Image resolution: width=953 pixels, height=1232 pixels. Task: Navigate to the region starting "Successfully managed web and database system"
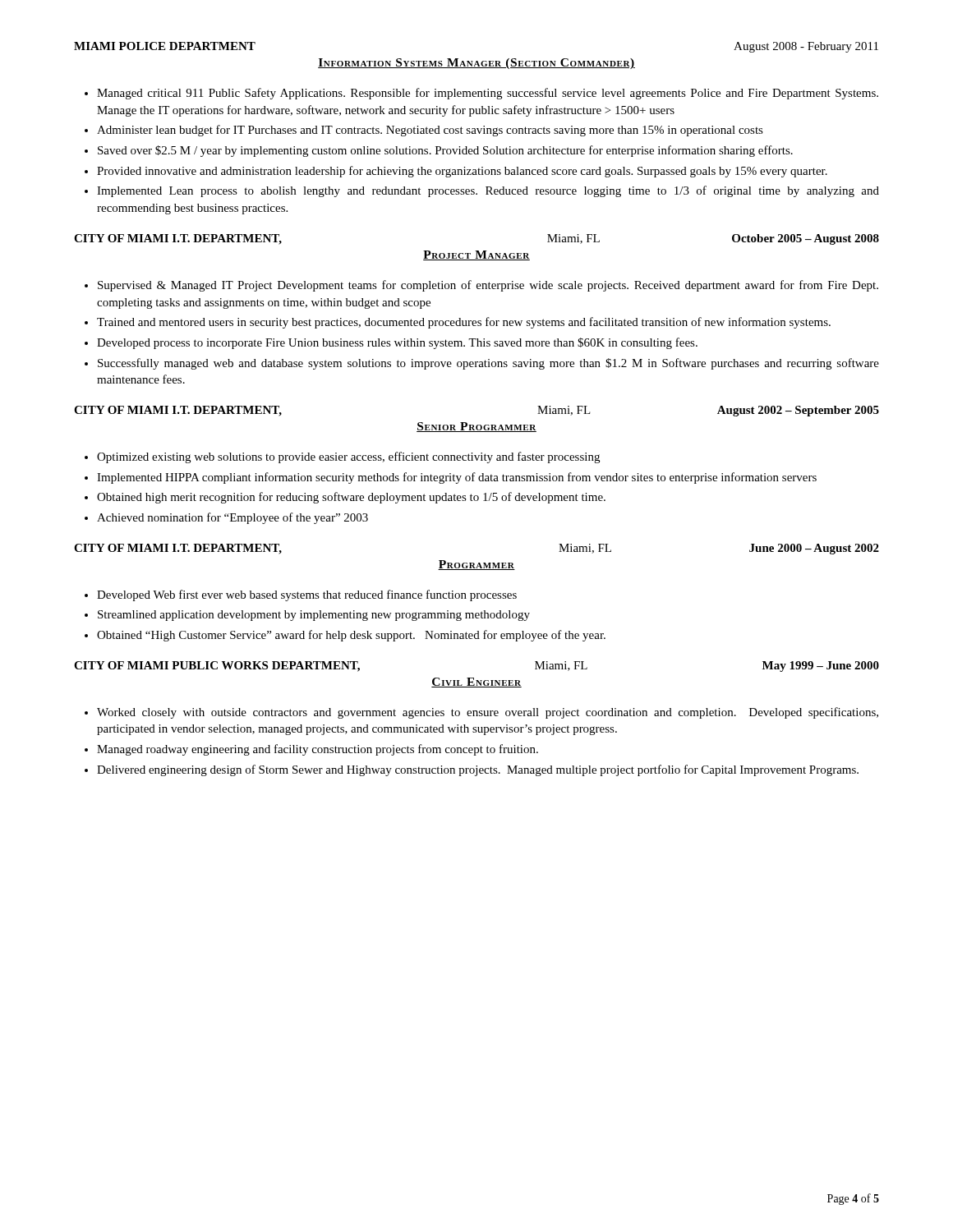pos(476,371)
